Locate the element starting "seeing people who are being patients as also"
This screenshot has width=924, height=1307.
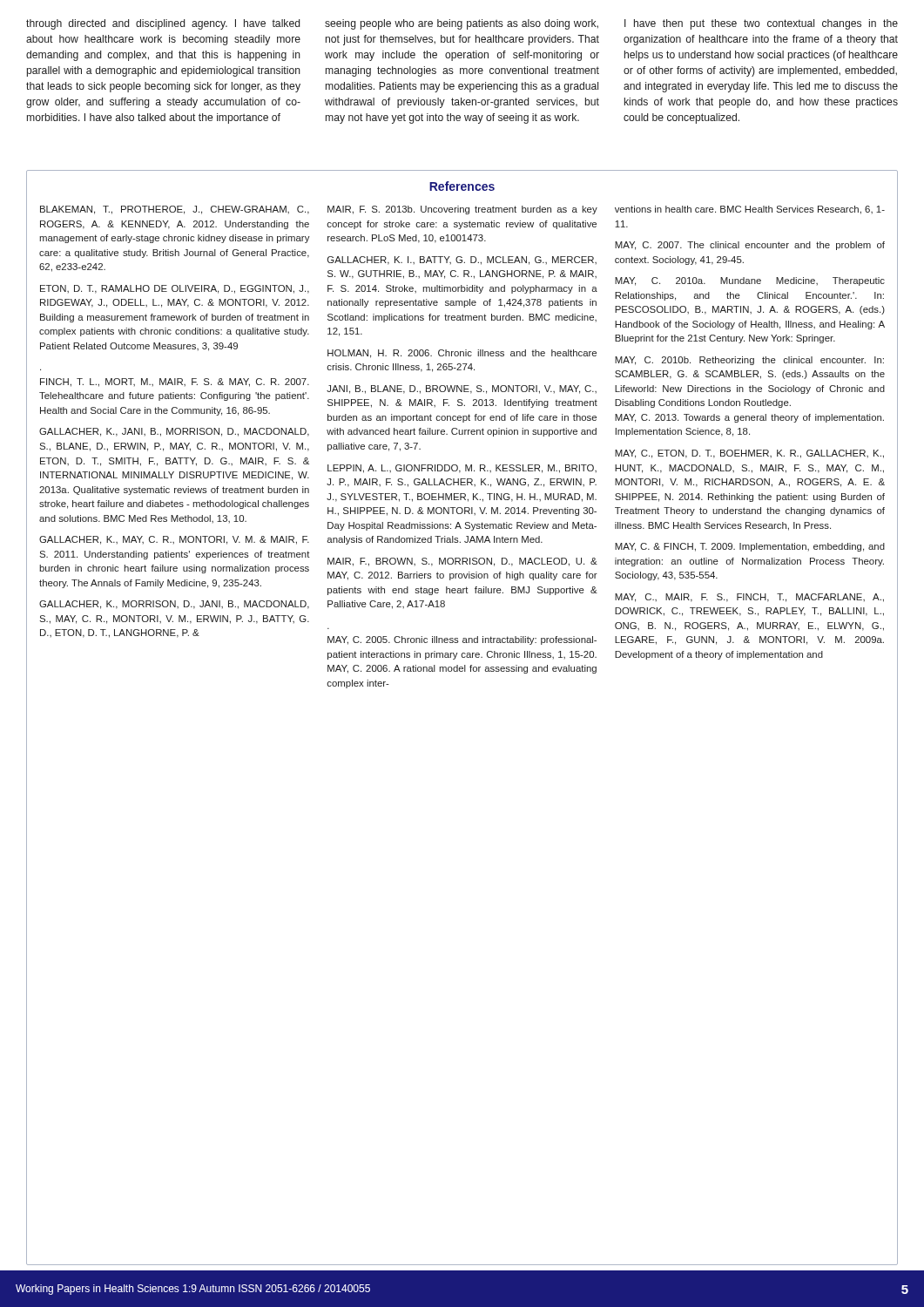click(x=462, y=71)
